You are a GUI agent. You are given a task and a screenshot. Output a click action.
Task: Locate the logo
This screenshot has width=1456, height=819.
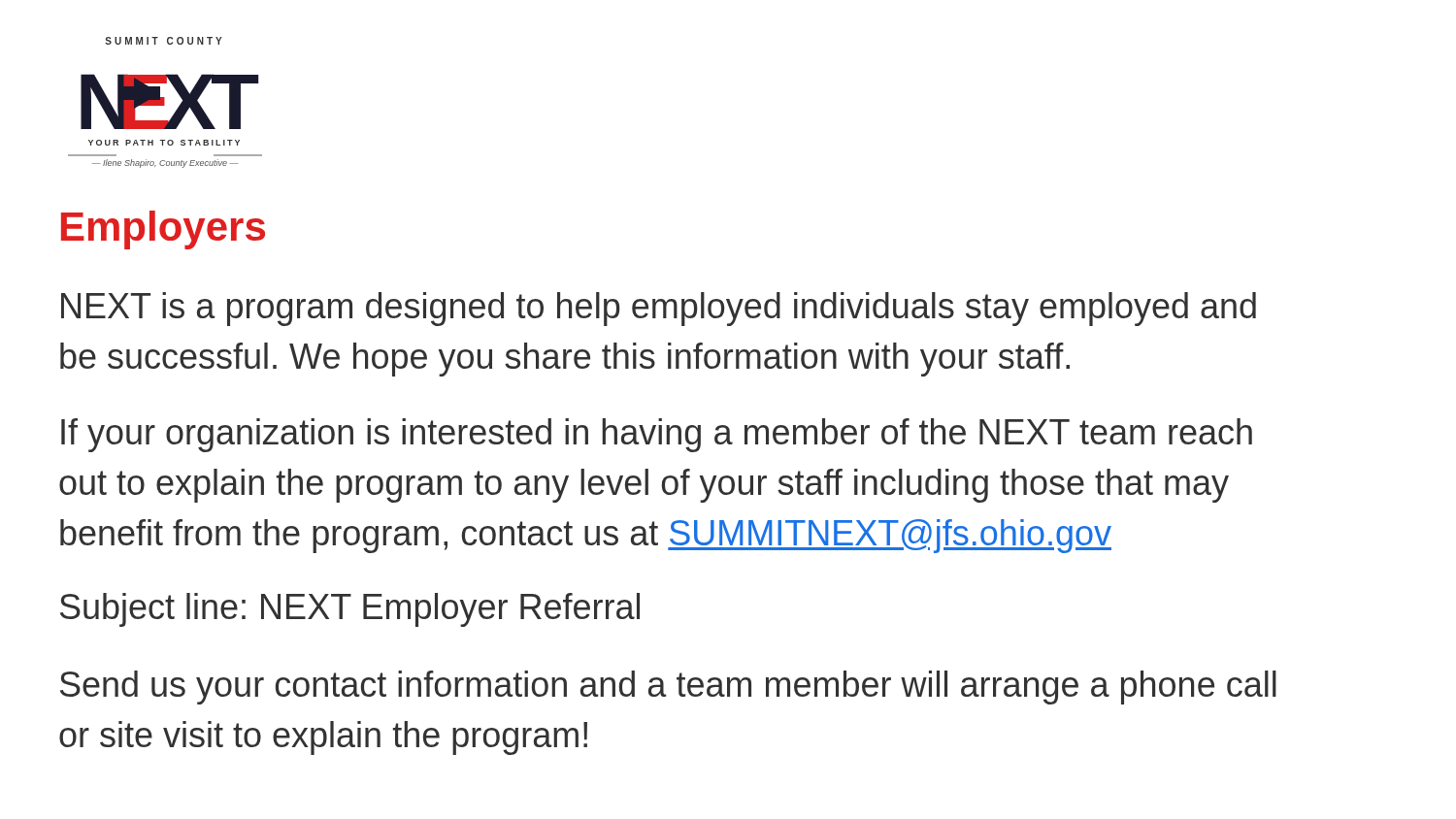click(165, 112)
